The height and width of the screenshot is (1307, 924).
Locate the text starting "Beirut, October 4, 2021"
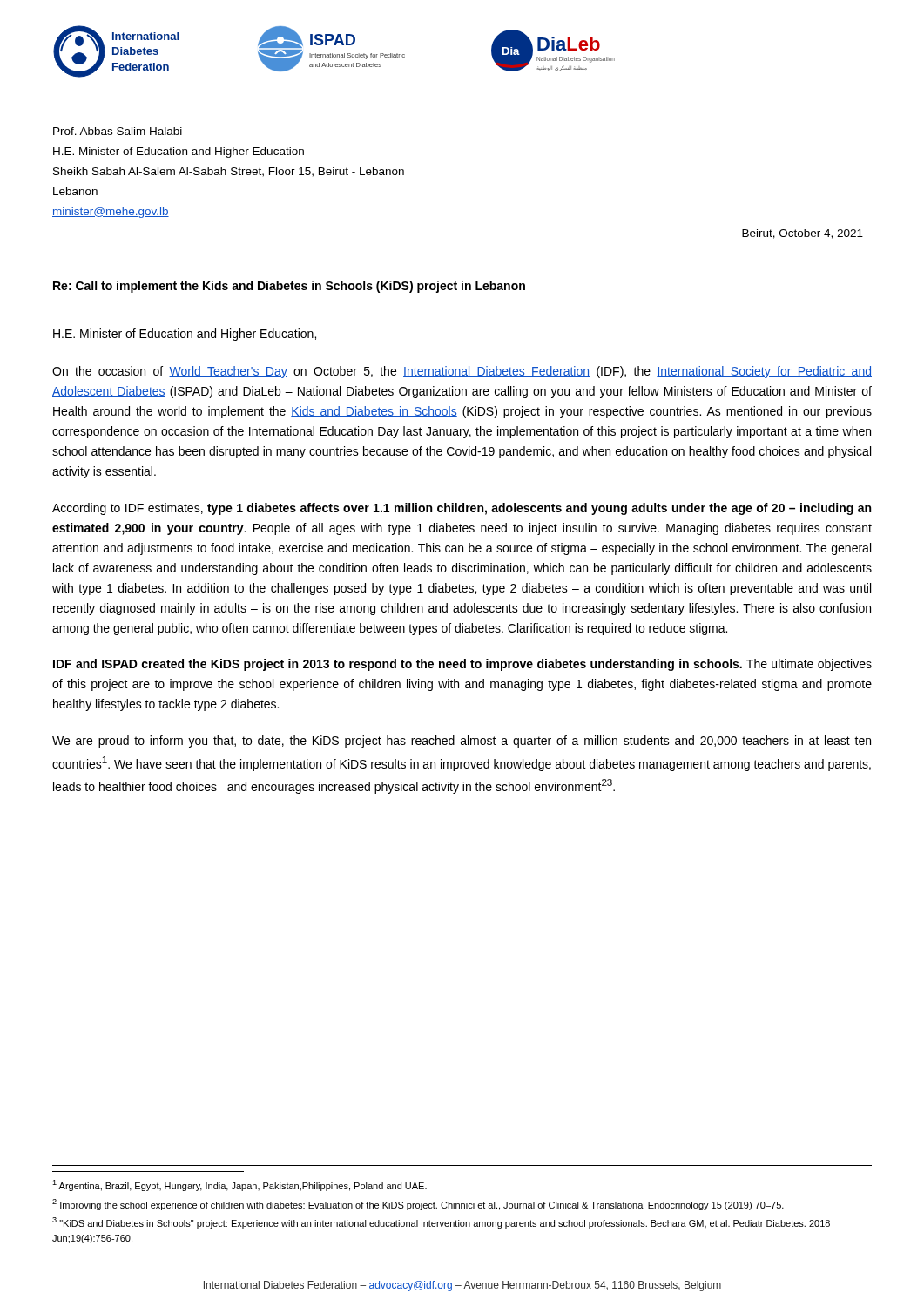click(x=802, y=233)
